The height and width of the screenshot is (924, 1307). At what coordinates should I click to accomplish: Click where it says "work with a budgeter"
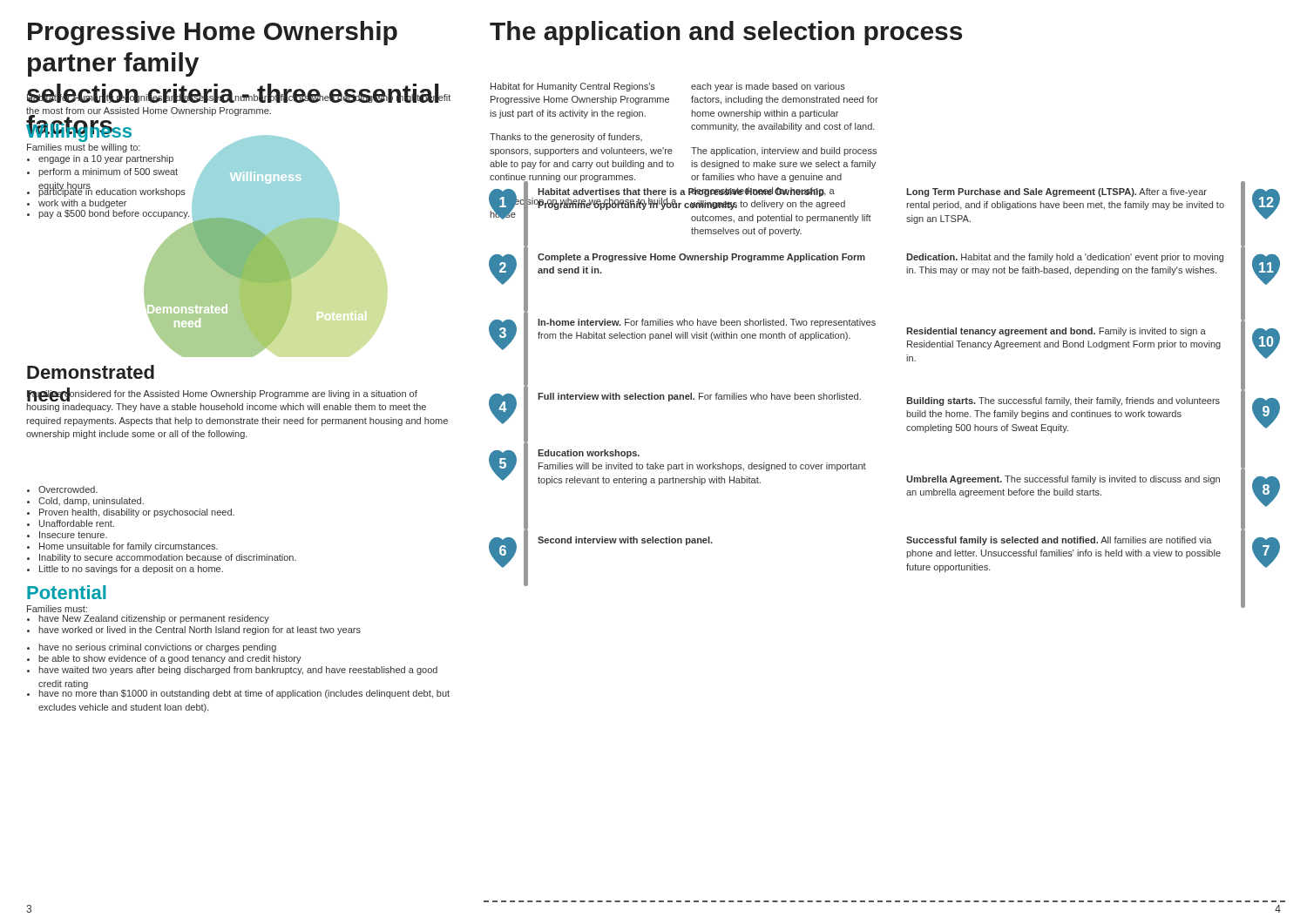pyautogui.click(x=111, y=204)
